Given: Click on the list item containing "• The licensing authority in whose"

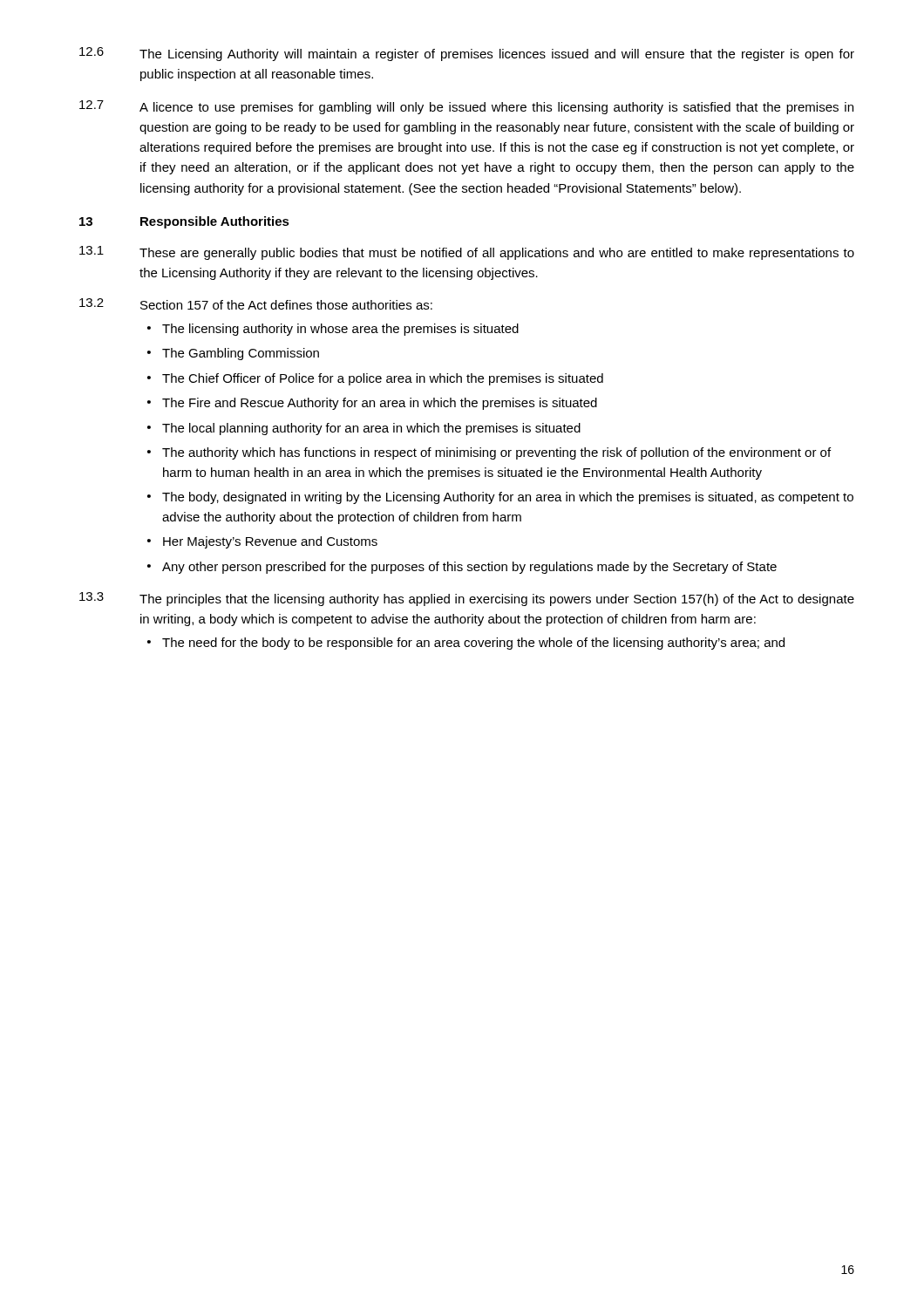Looking at the screenshot, I should click(x=497, y=329).
